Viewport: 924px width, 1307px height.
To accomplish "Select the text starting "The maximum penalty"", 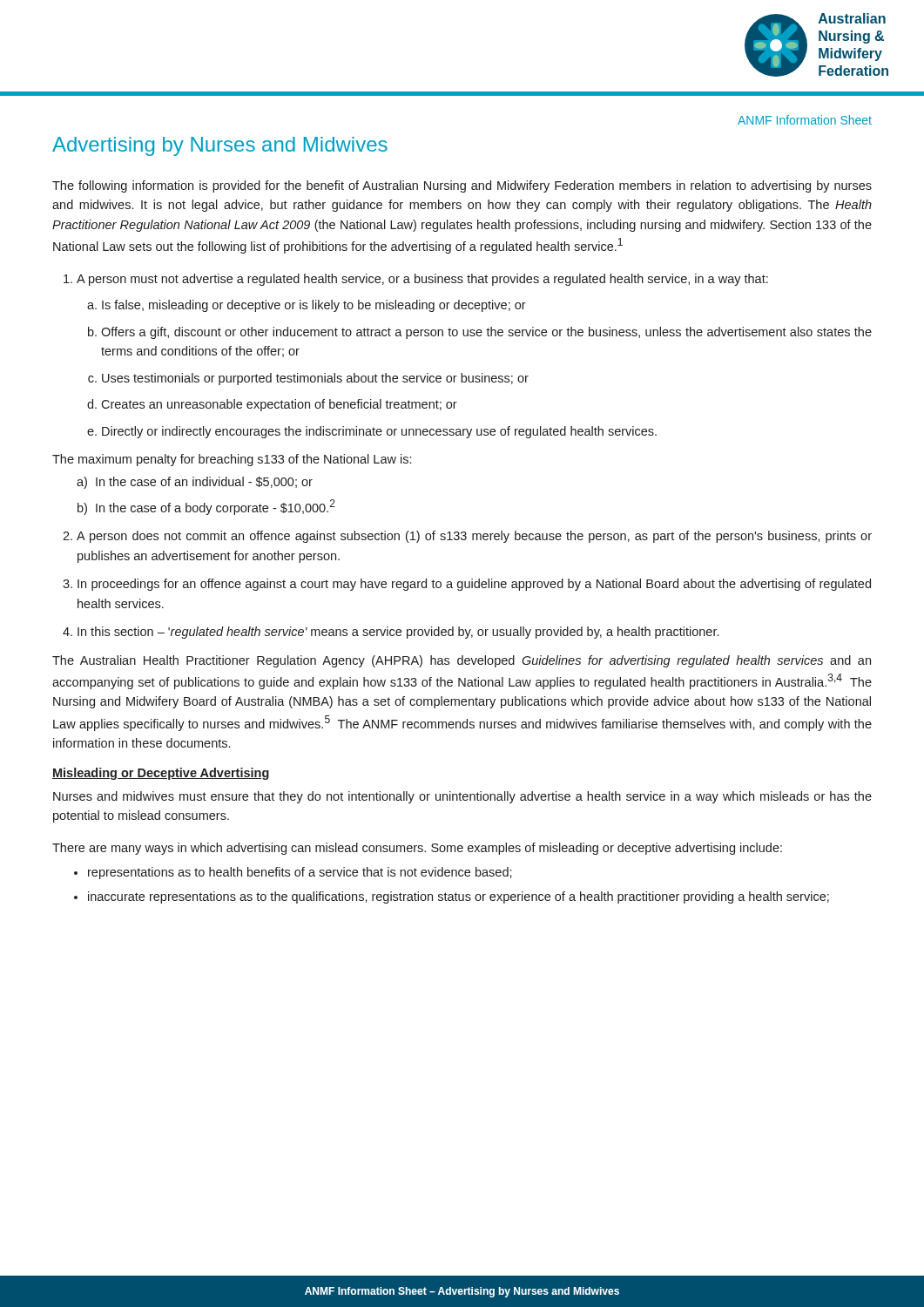I will (x=232, y=459).
